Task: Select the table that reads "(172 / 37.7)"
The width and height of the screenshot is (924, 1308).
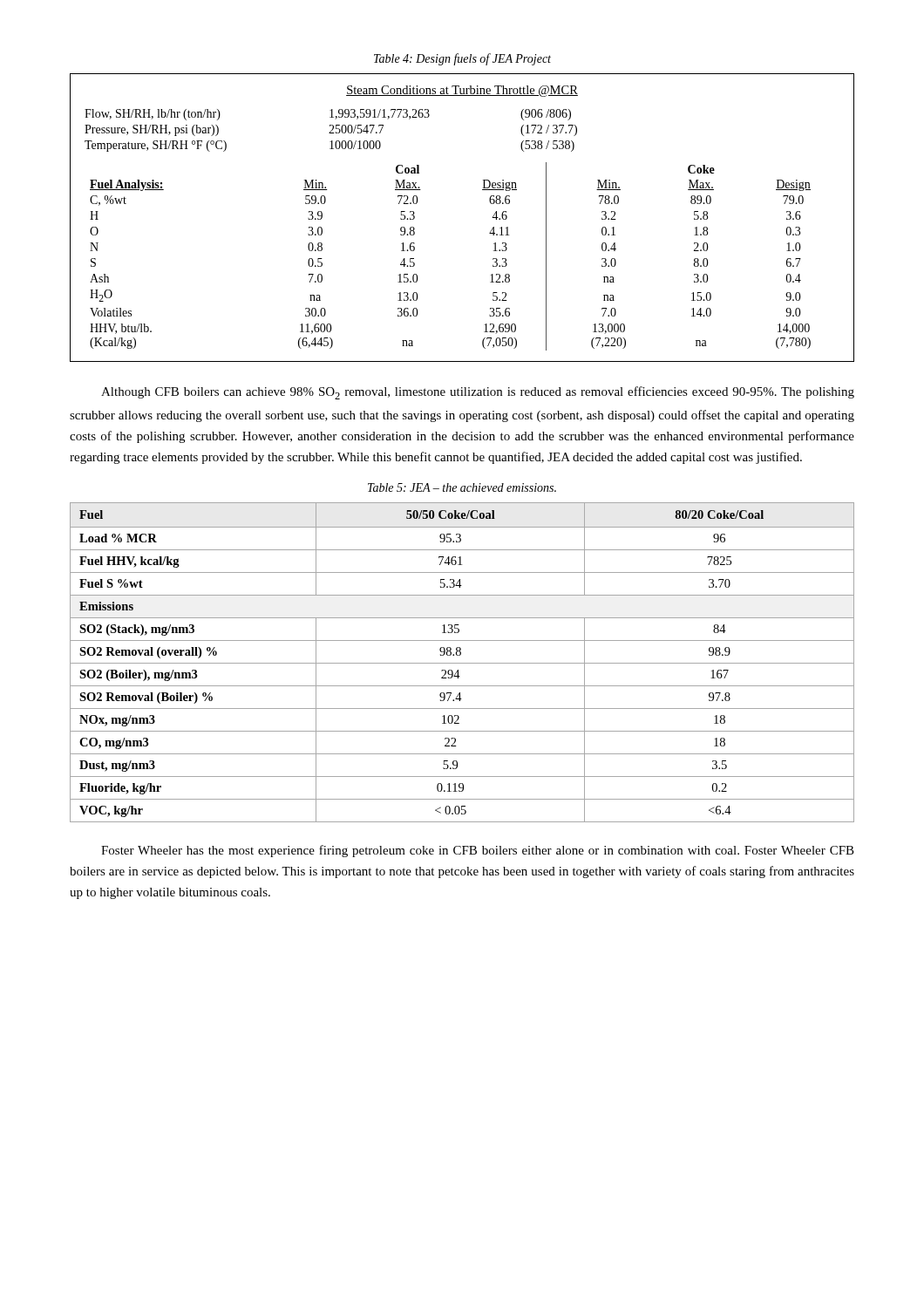Action: pyautogui.click(x=462, y=217)
